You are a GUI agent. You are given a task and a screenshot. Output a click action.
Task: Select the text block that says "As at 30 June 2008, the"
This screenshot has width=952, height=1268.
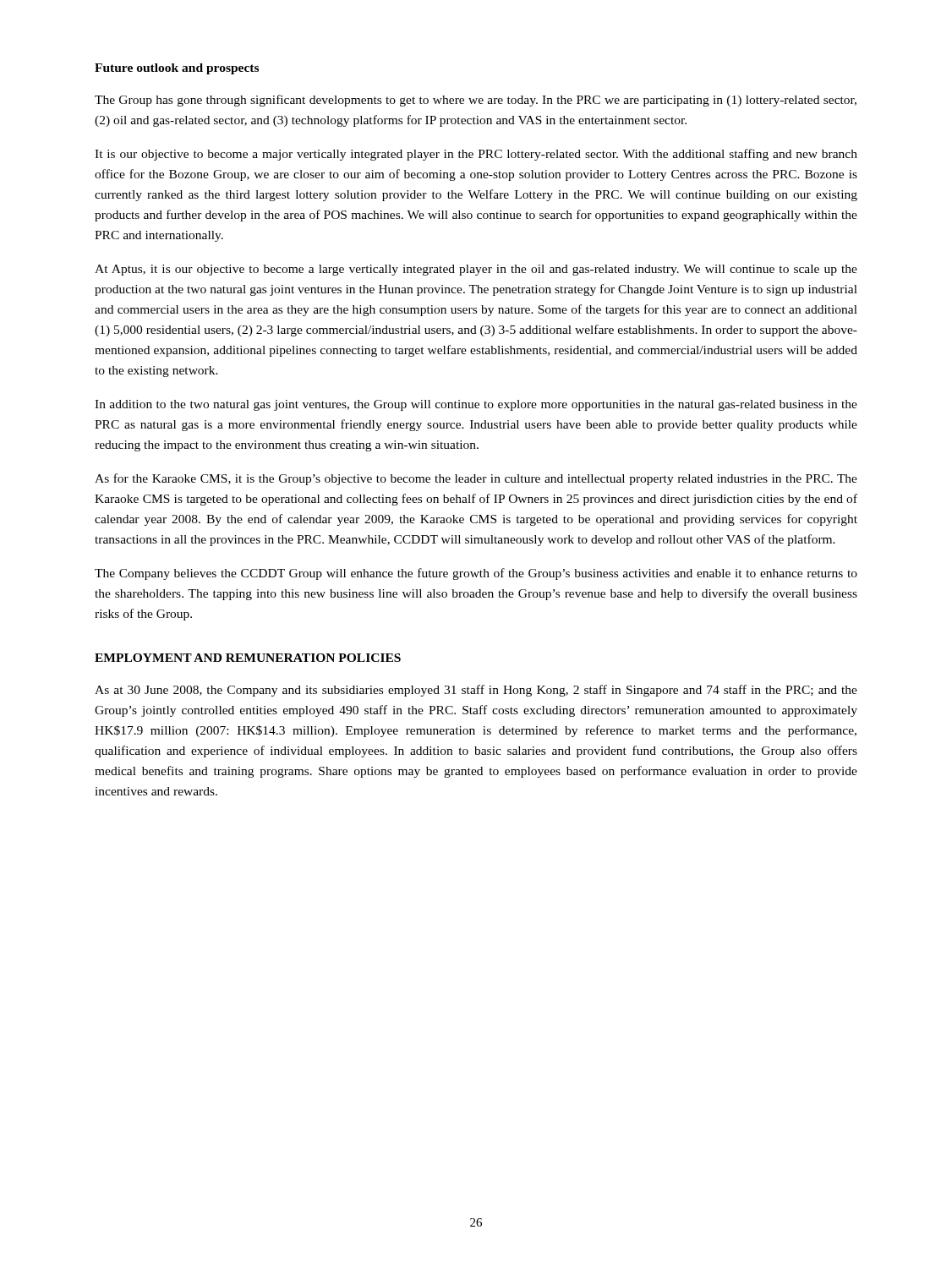point(476,741)
